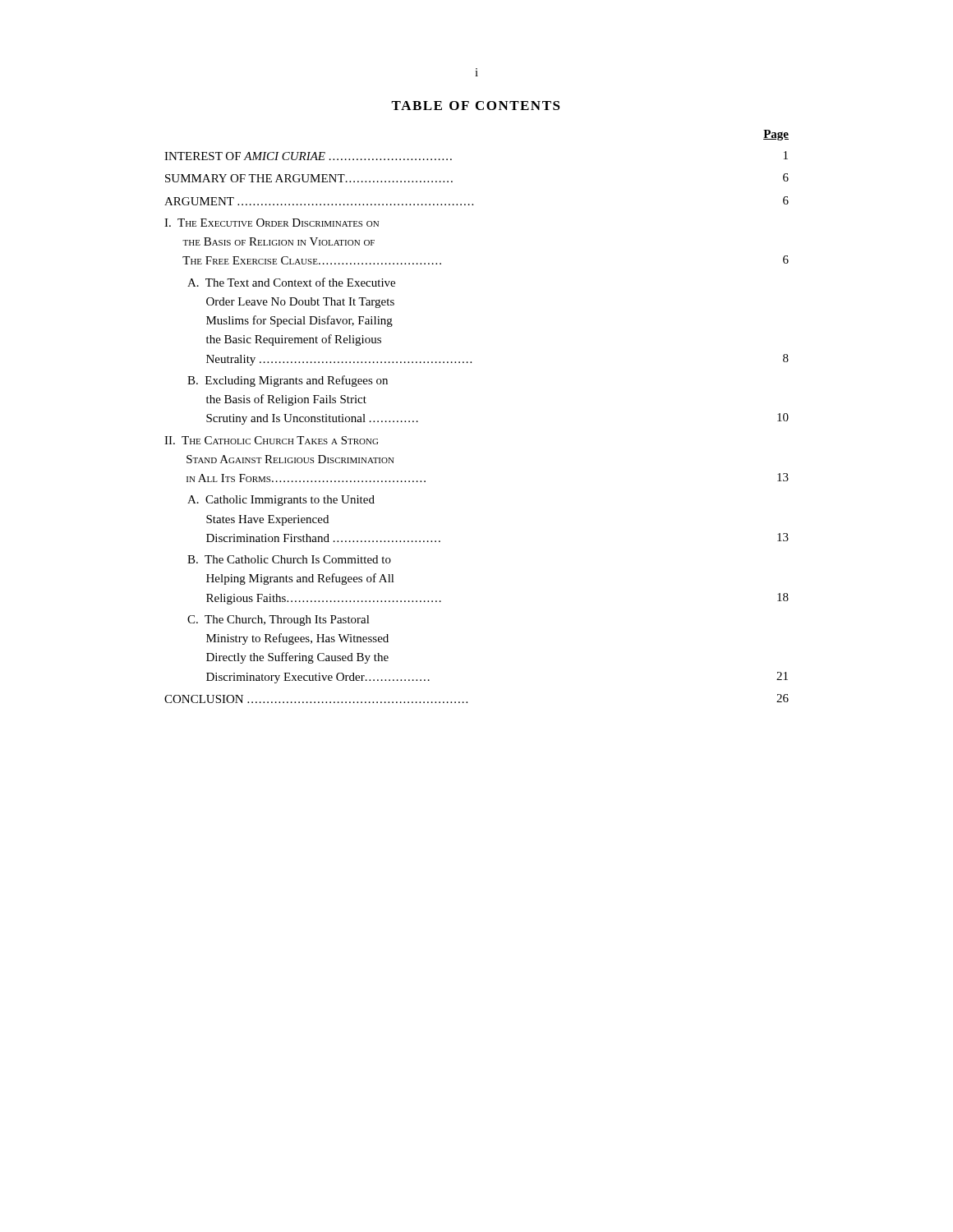Point to the region starting "INTEREST OF AMICI CURIAE"
The image size is (953, 1232).
pos(237,156)
